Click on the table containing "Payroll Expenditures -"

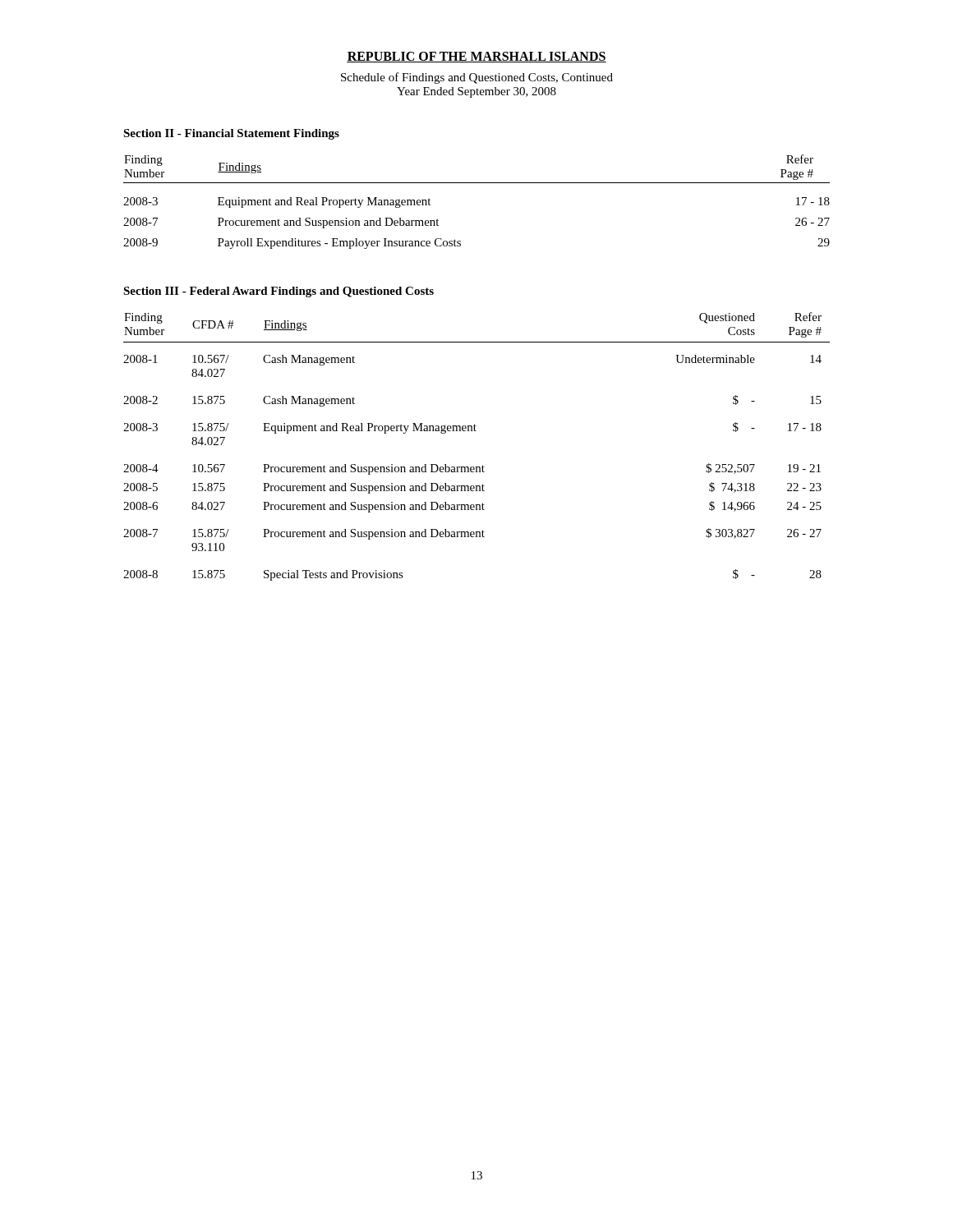[x=476, y=202]
